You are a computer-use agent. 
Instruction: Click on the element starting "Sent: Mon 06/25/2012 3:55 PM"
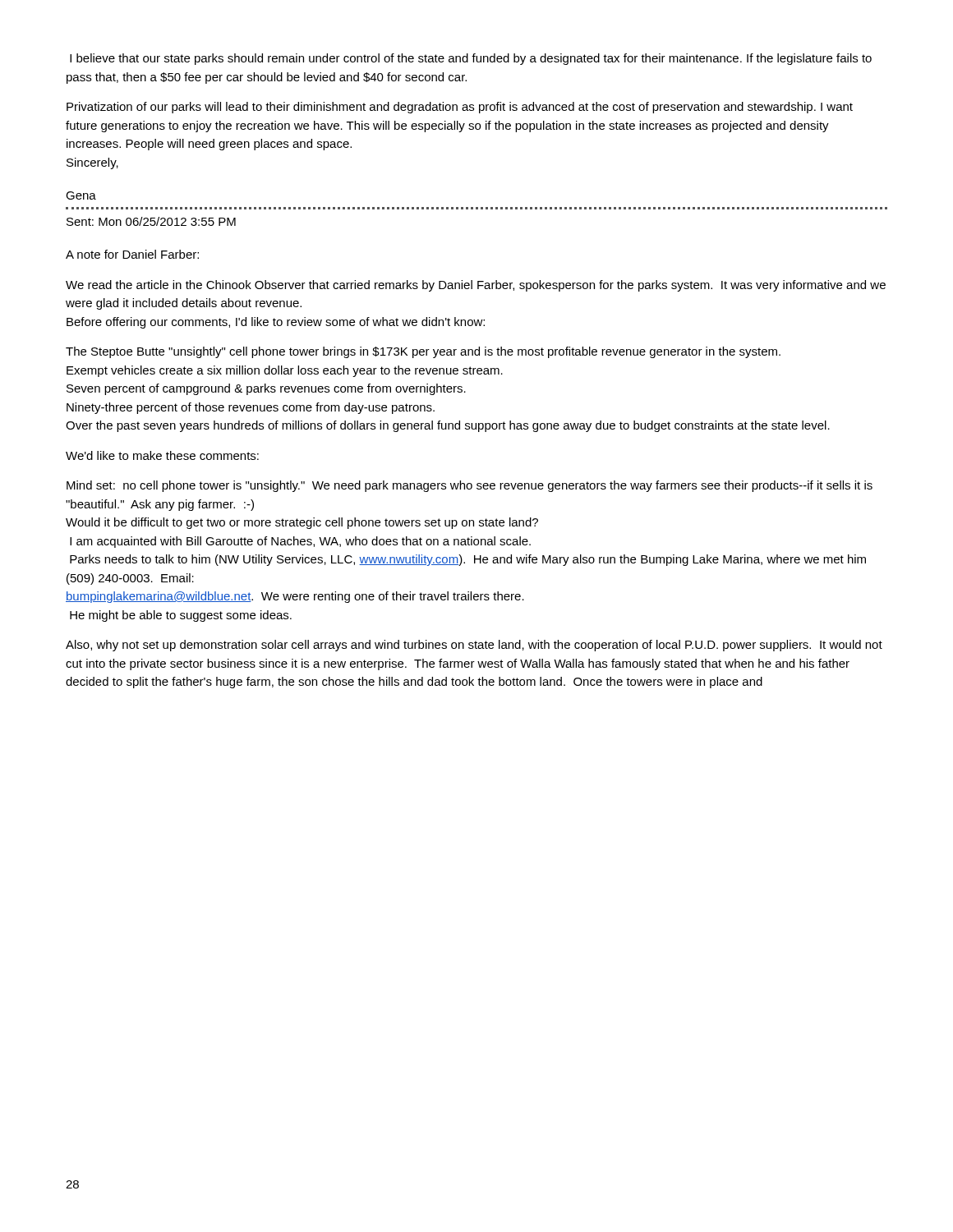(x=151, y=221)
